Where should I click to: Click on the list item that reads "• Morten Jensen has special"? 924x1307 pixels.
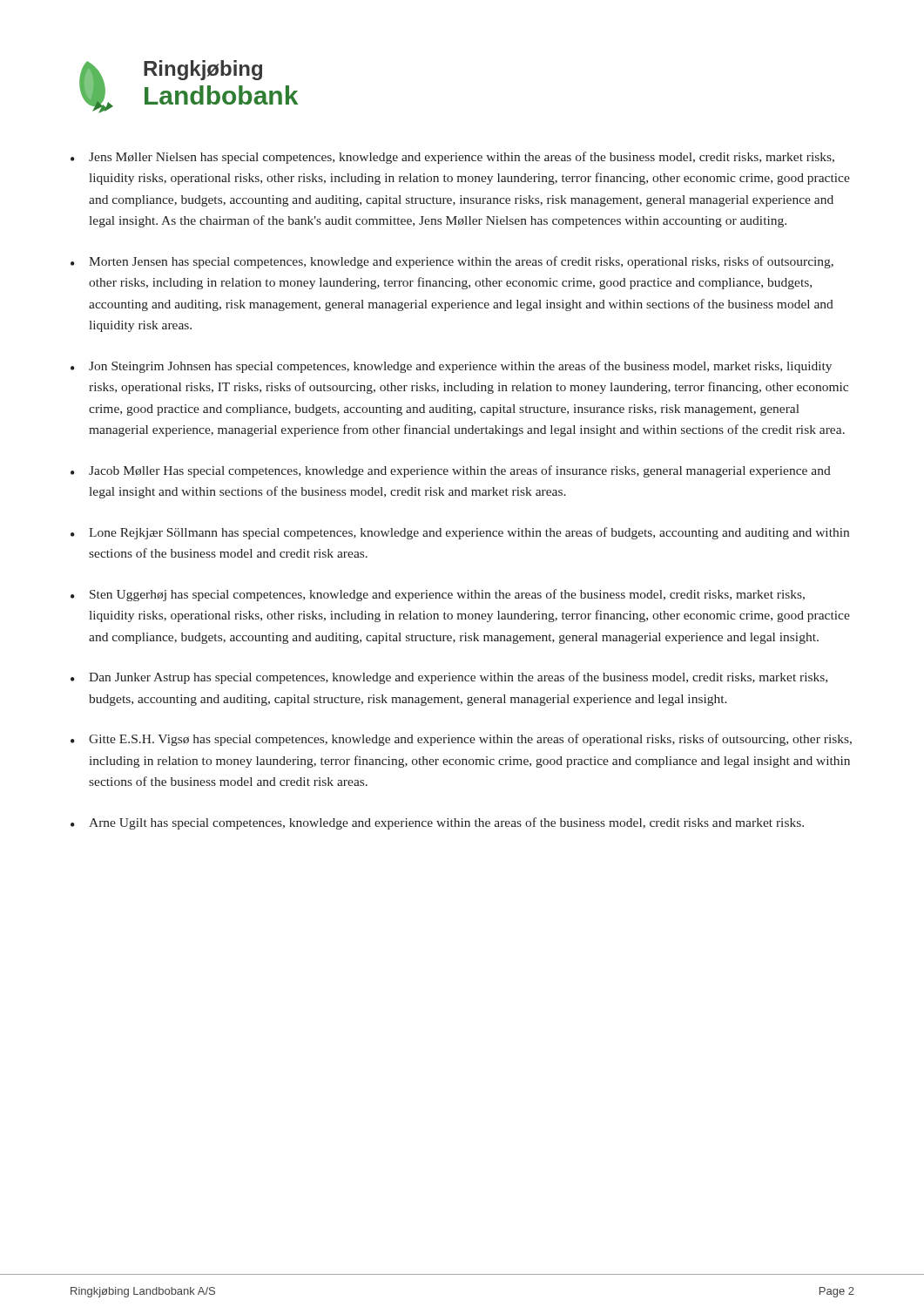pos(462,294)
